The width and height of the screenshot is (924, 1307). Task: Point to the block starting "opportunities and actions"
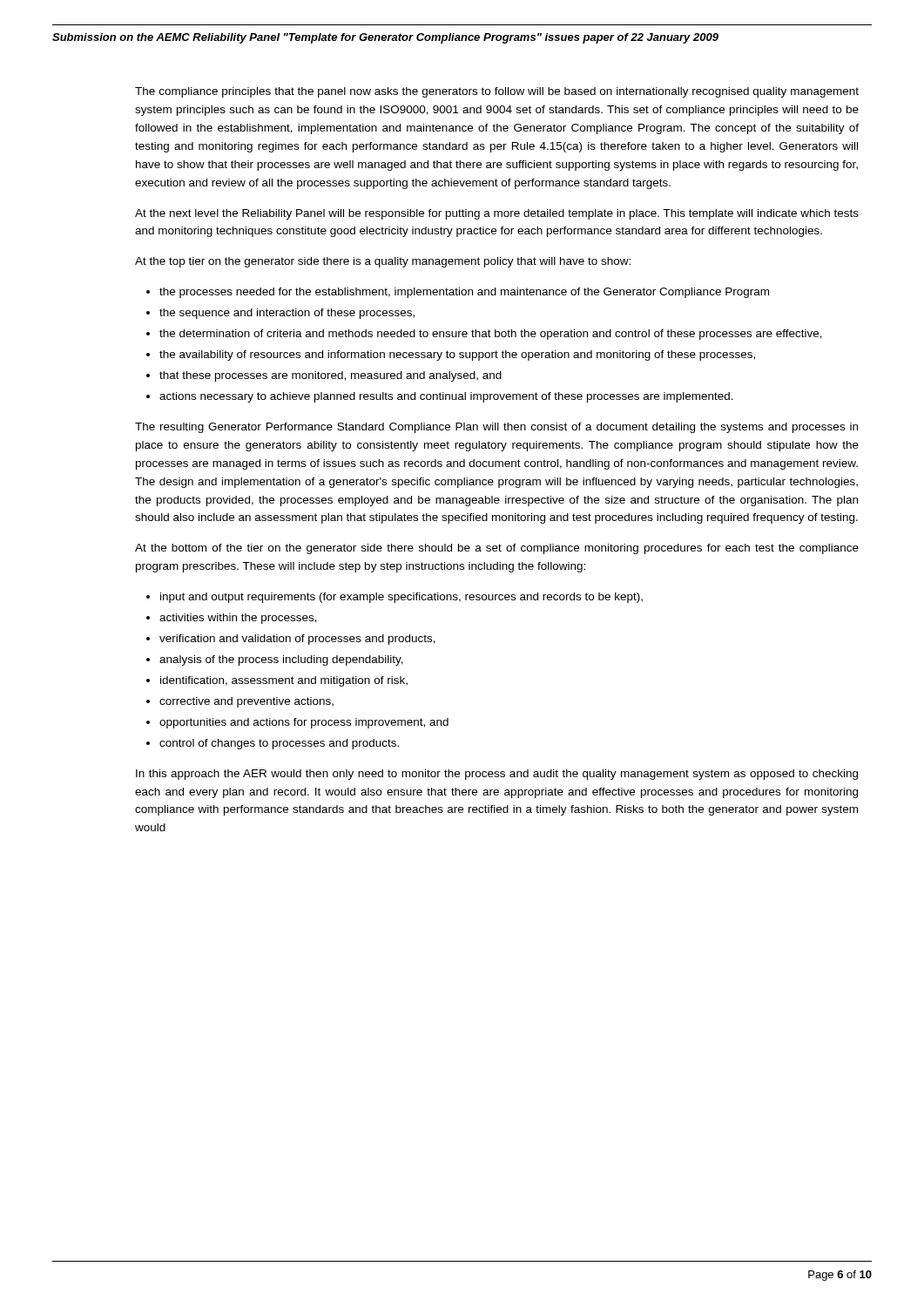tap(304, 722)
